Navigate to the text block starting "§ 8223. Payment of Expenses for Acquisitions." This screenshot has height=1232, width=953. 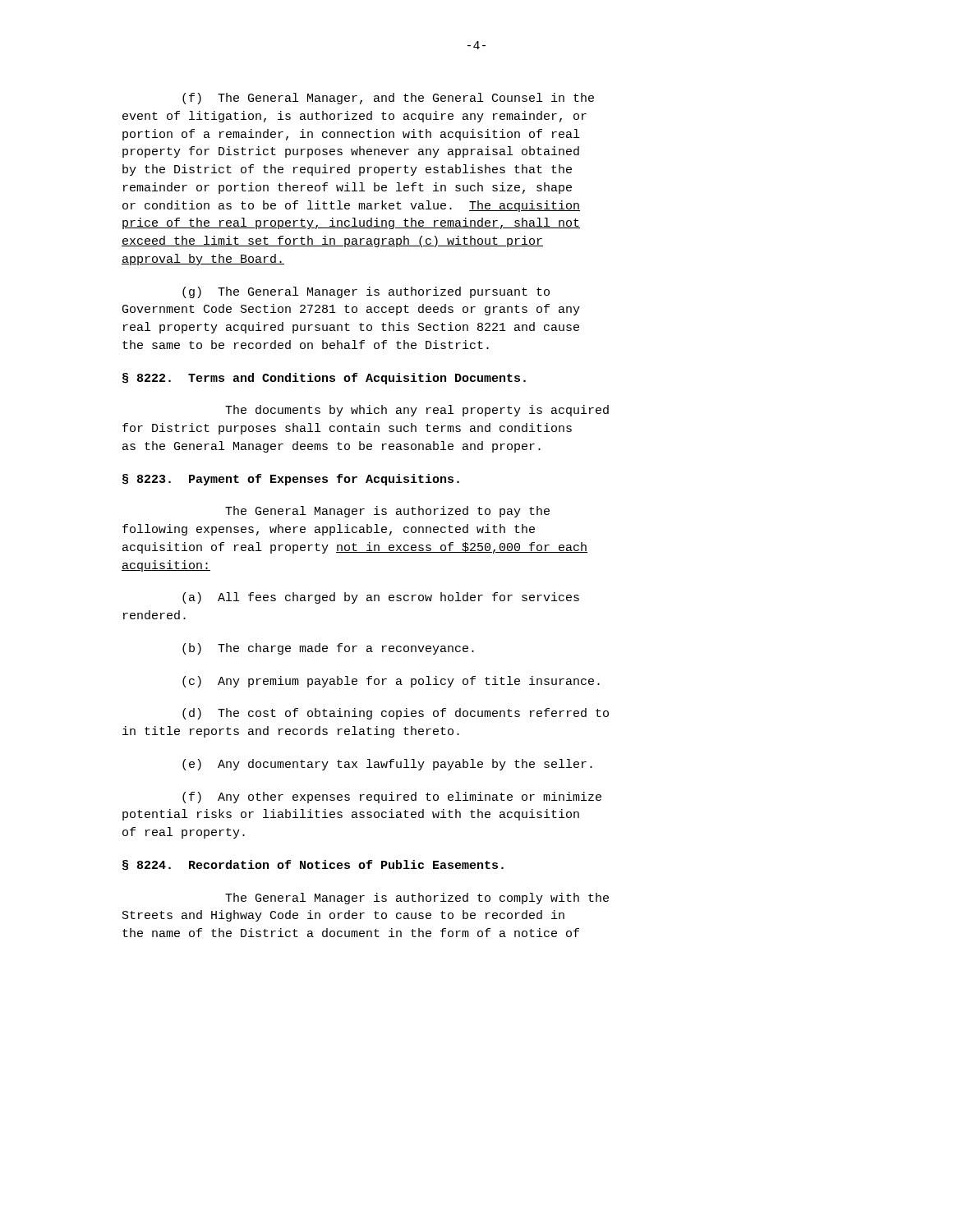[292, 480]
